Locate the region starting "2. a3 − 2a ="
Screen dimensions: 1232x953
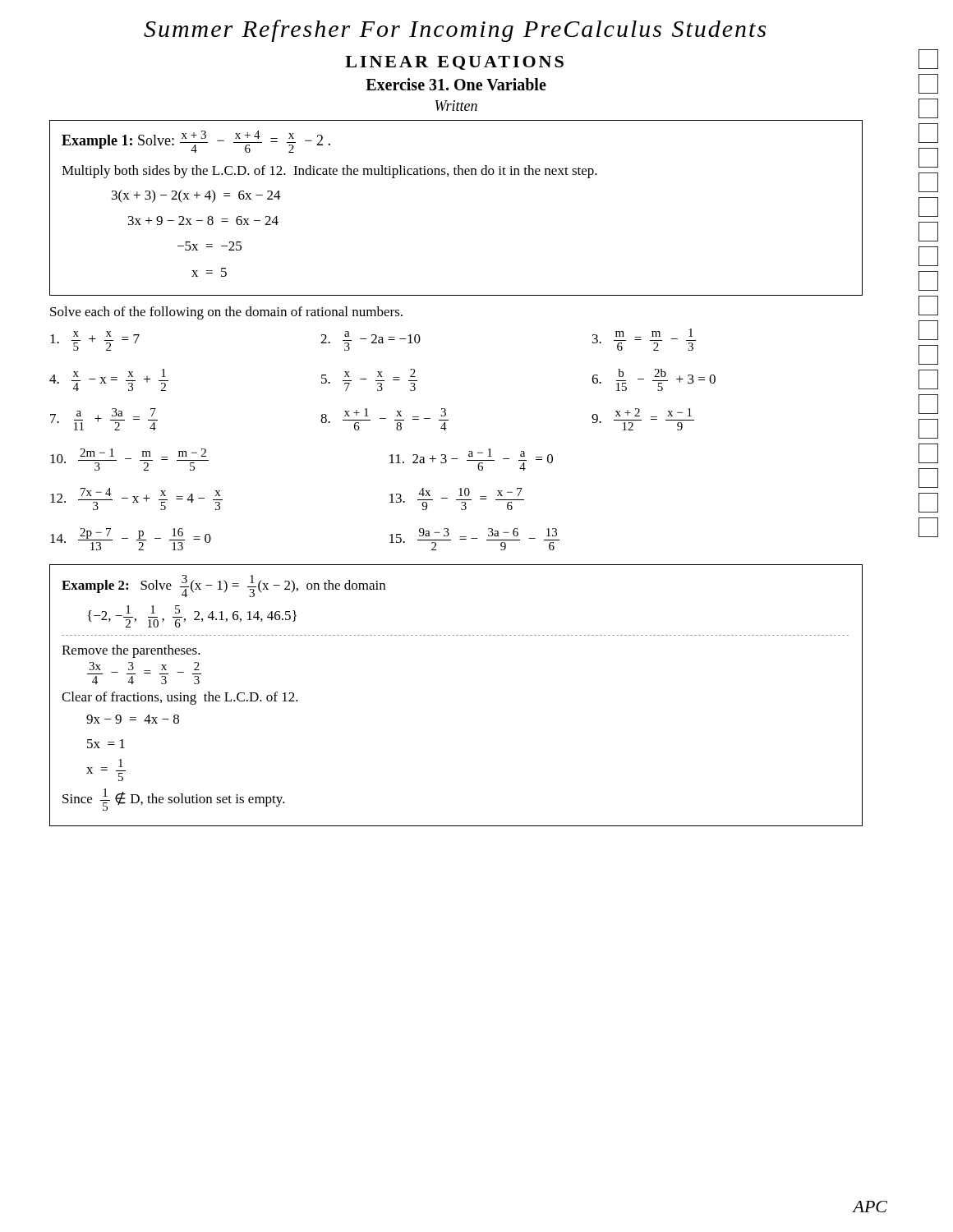tap(371, 340)
